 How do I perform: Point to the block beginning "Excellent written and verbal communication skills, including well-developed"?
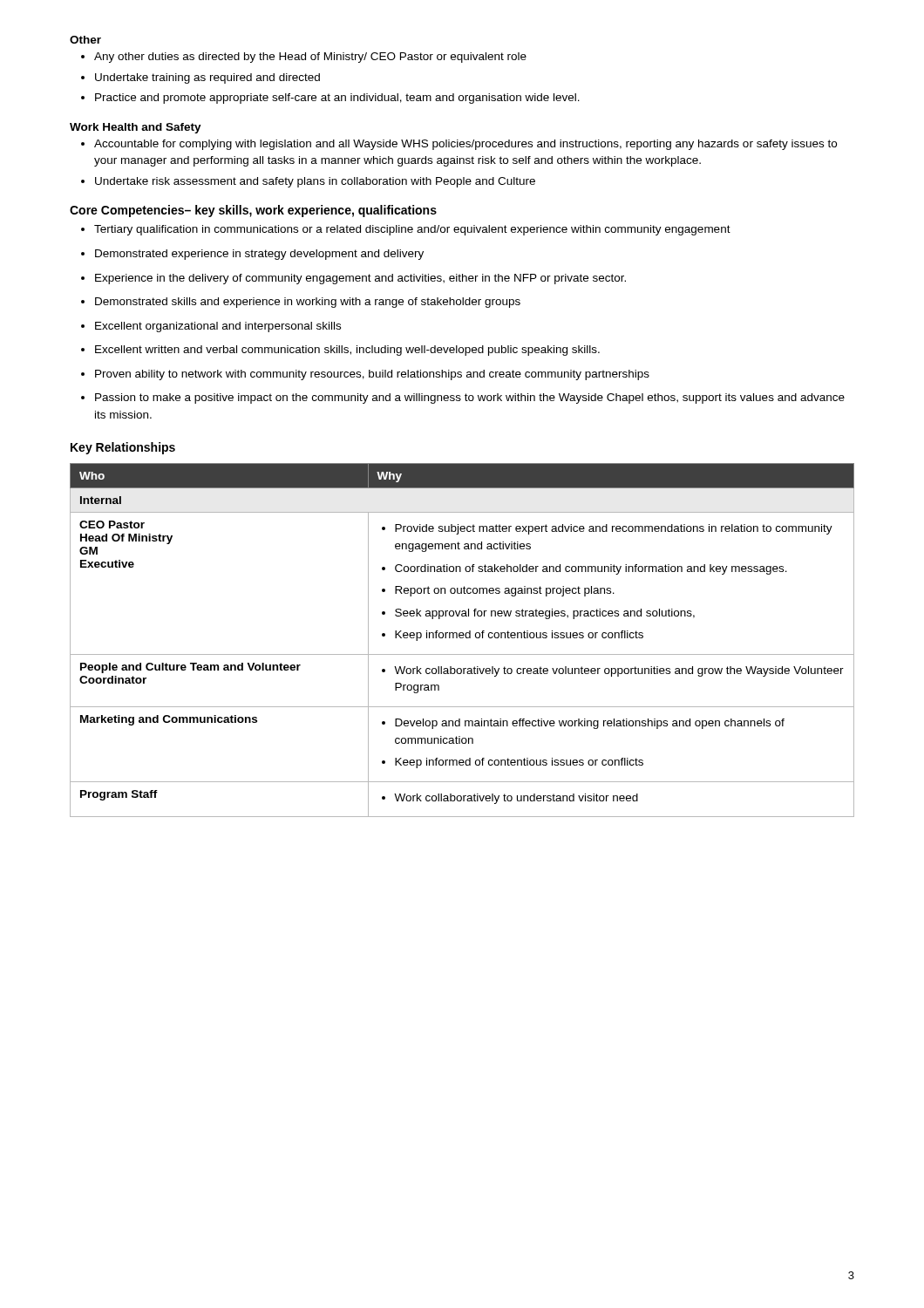tap(347, 349)
